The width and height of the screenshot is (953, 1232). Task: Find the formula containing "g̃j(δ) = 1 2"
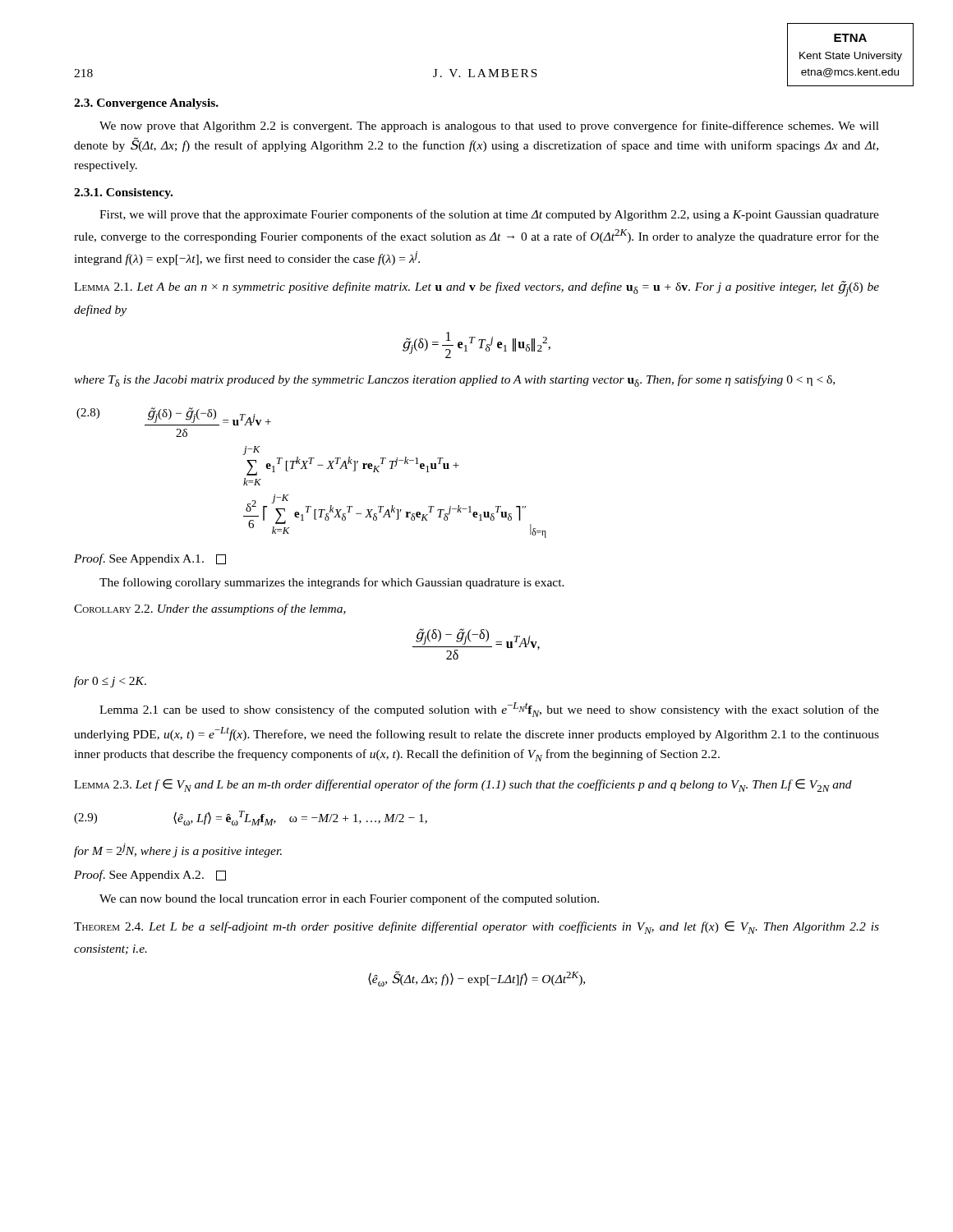pyautogui.click(x=476, y=345)
